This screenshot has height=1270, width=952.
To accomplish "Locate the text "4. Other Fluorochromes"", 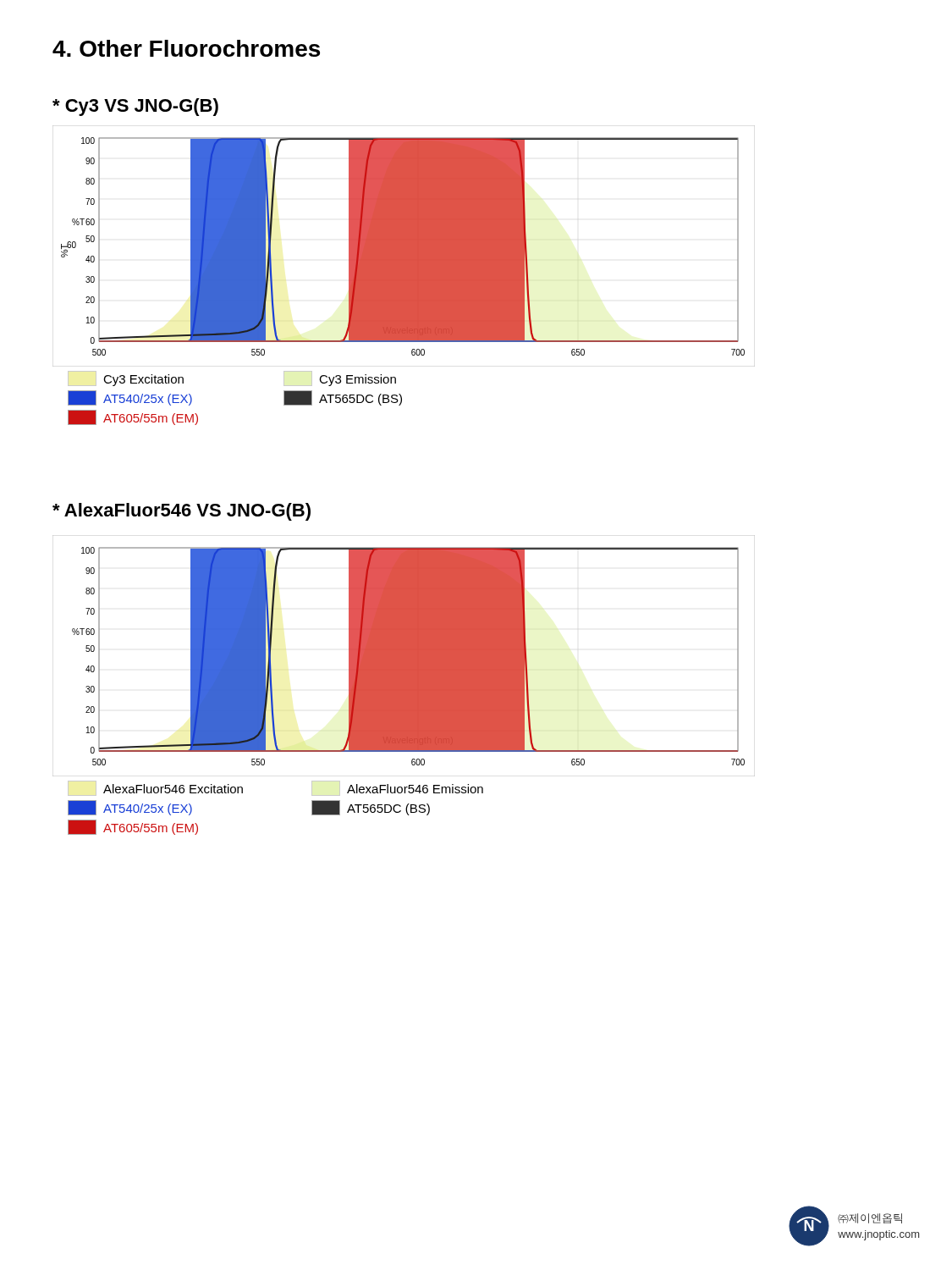I will point(187,49).
